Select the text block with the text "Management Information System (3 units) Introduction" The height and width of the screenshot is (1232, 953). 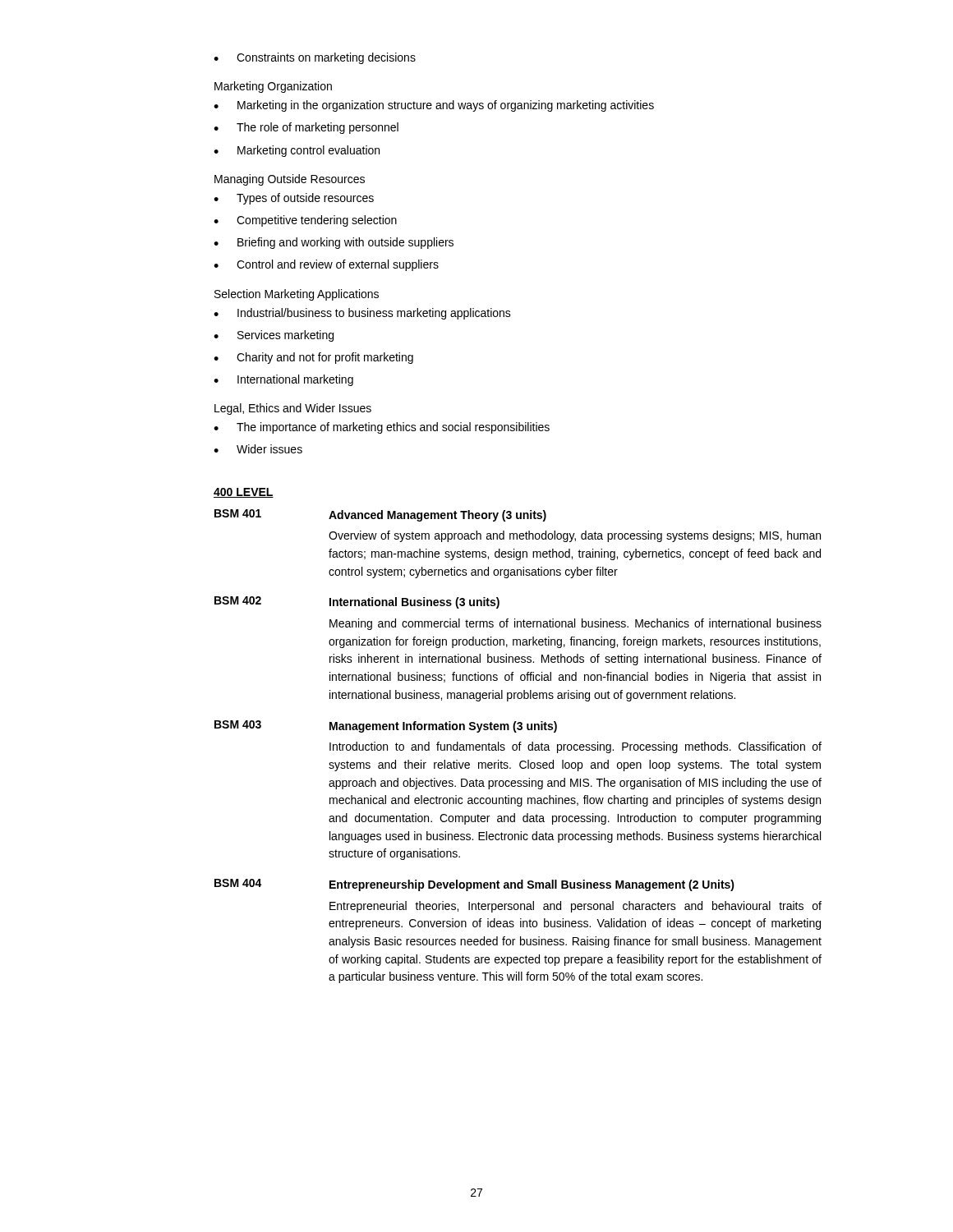pyautogui.click(x=575, y=789)
